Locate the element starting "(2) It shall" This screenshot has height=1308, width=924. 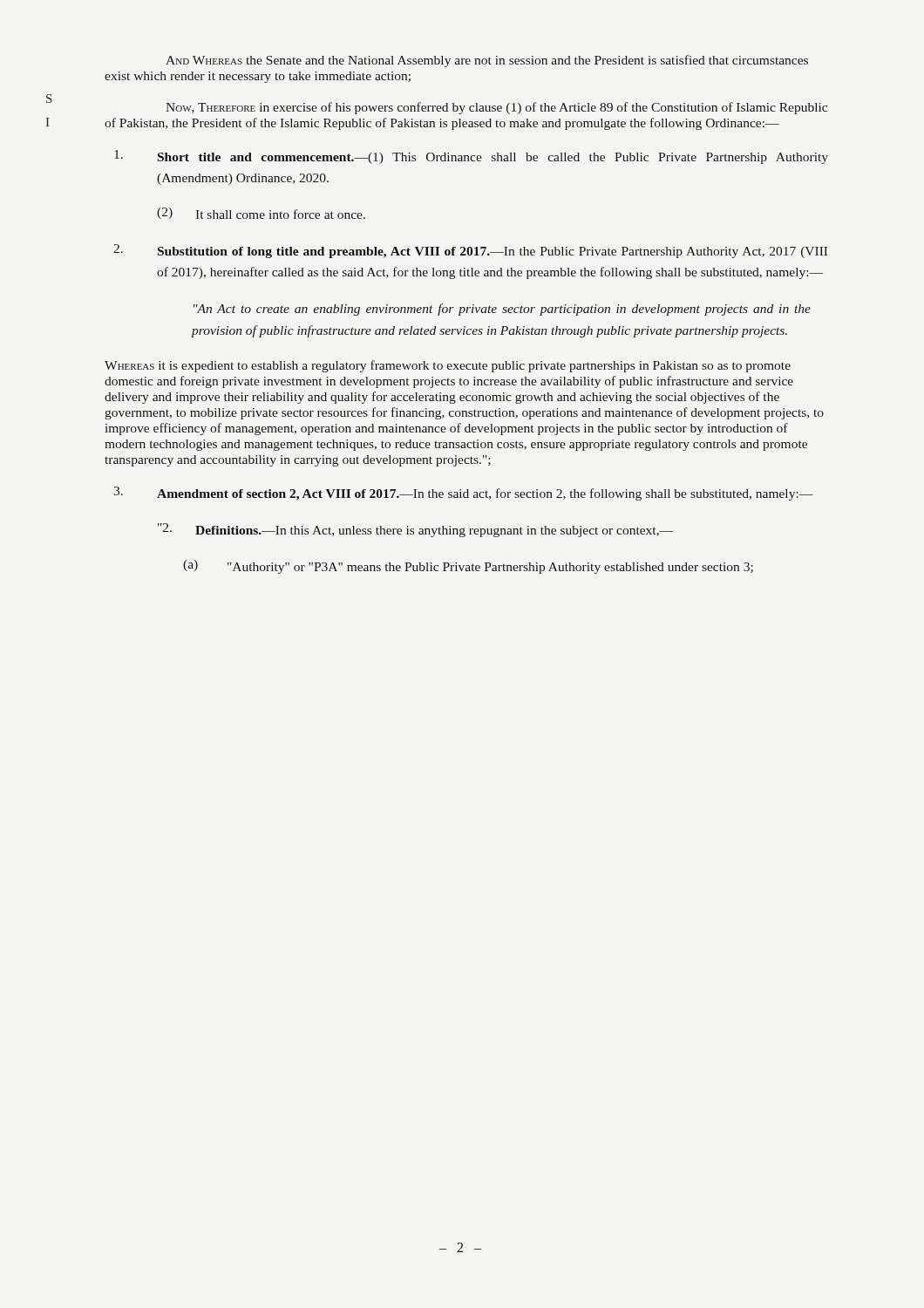261,213
